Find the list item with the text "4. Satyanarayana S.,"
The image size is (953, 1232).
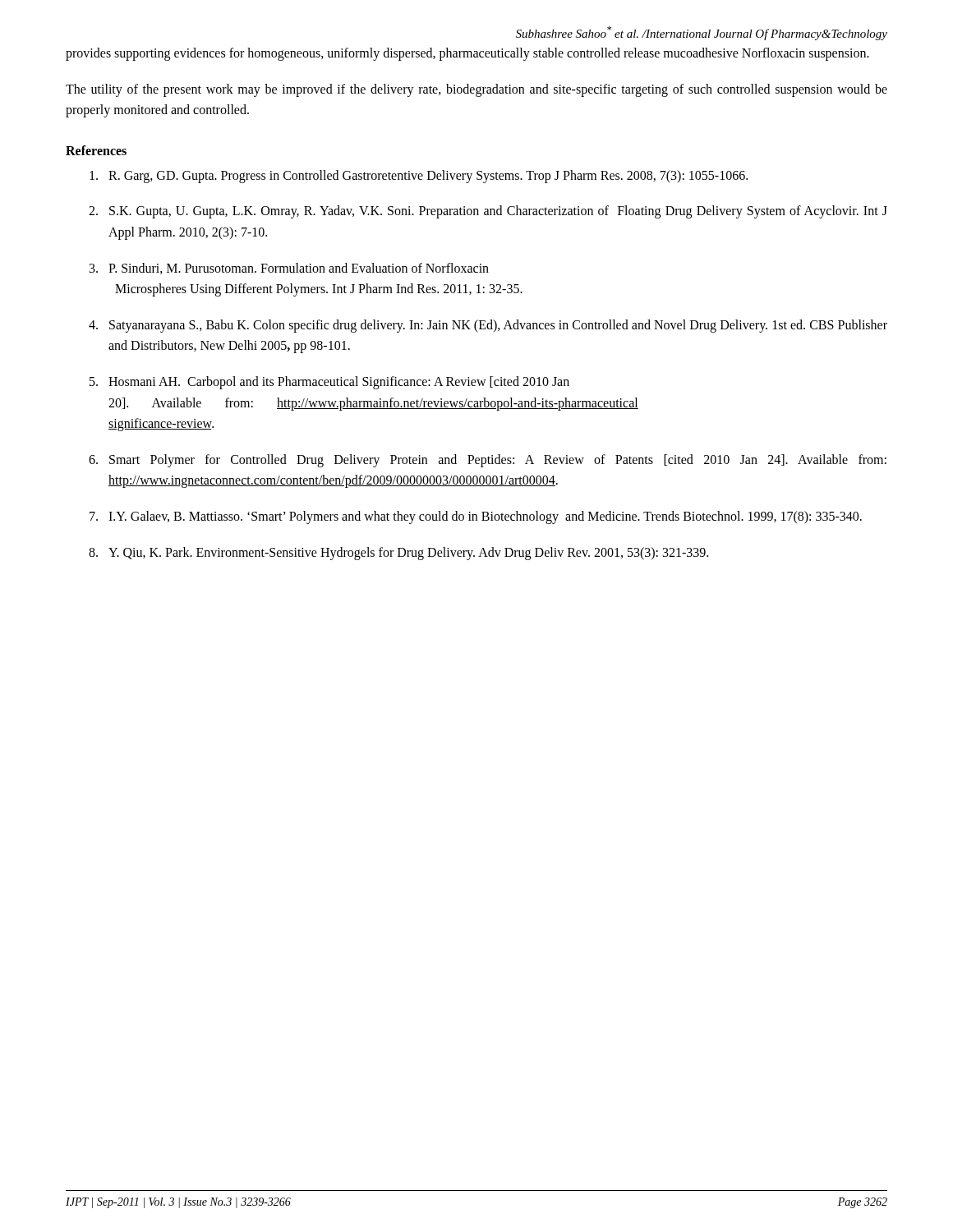tap(476, 335)
